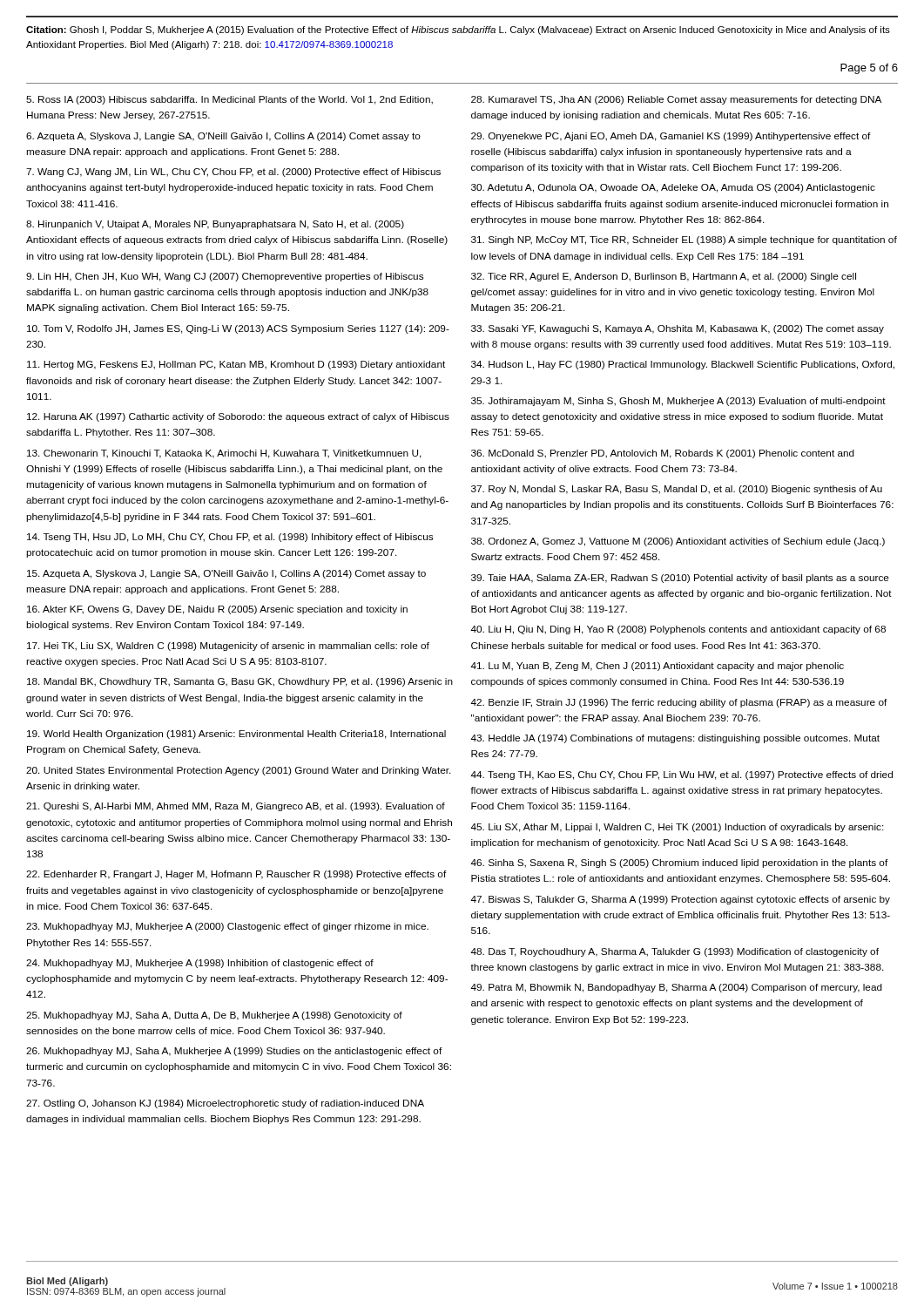Point to the block beginning "34. Hudson L, Hay FC (1980) Practical Immunology."
Viewport: 924px width, 1307px height.
[683, 372]
